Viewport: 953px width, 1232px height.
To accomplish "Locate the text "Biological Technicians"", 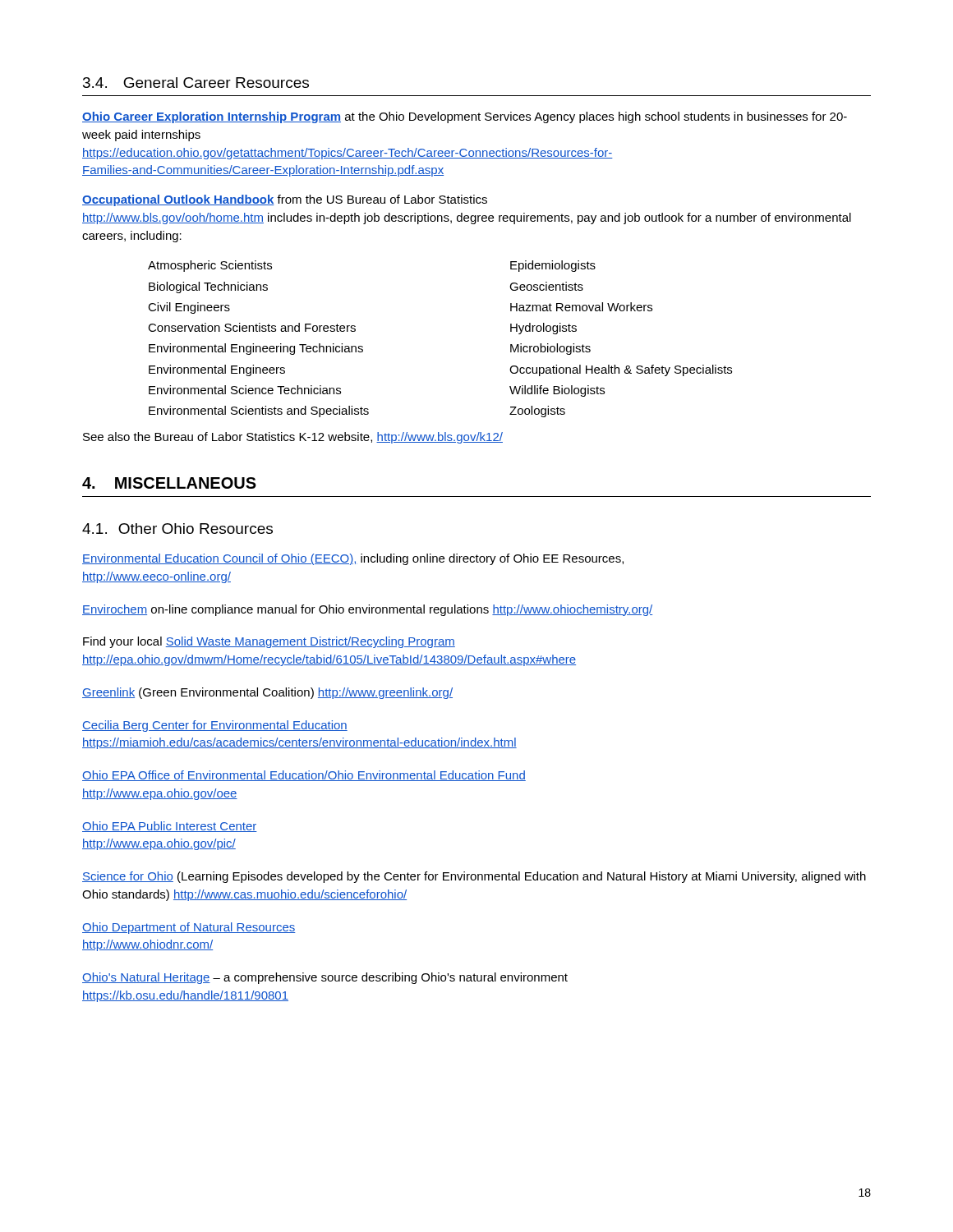I will coord(211,287).
